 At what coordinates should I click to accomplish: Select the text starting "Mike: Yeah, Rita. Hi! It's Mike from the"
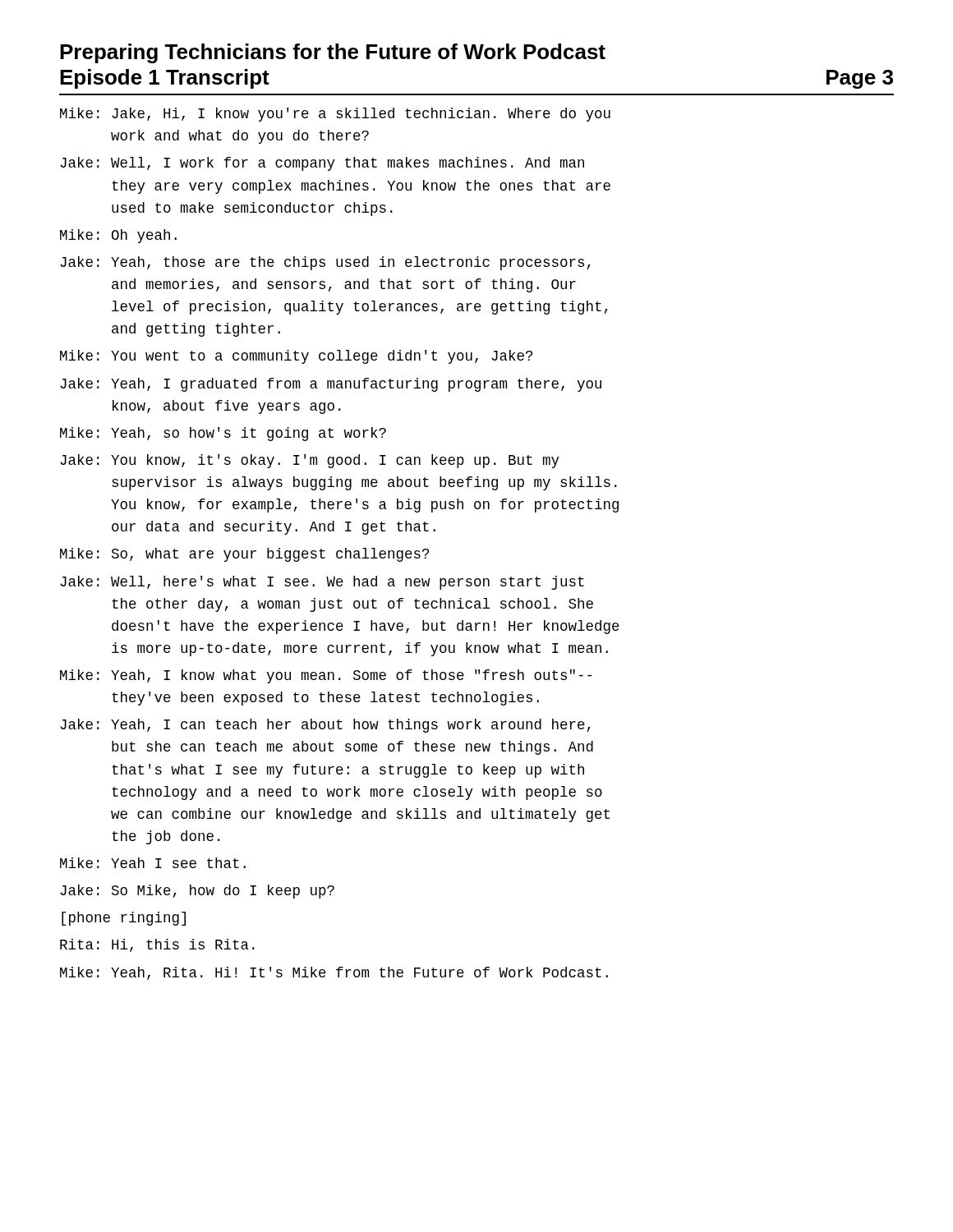(x=335, y=973)
